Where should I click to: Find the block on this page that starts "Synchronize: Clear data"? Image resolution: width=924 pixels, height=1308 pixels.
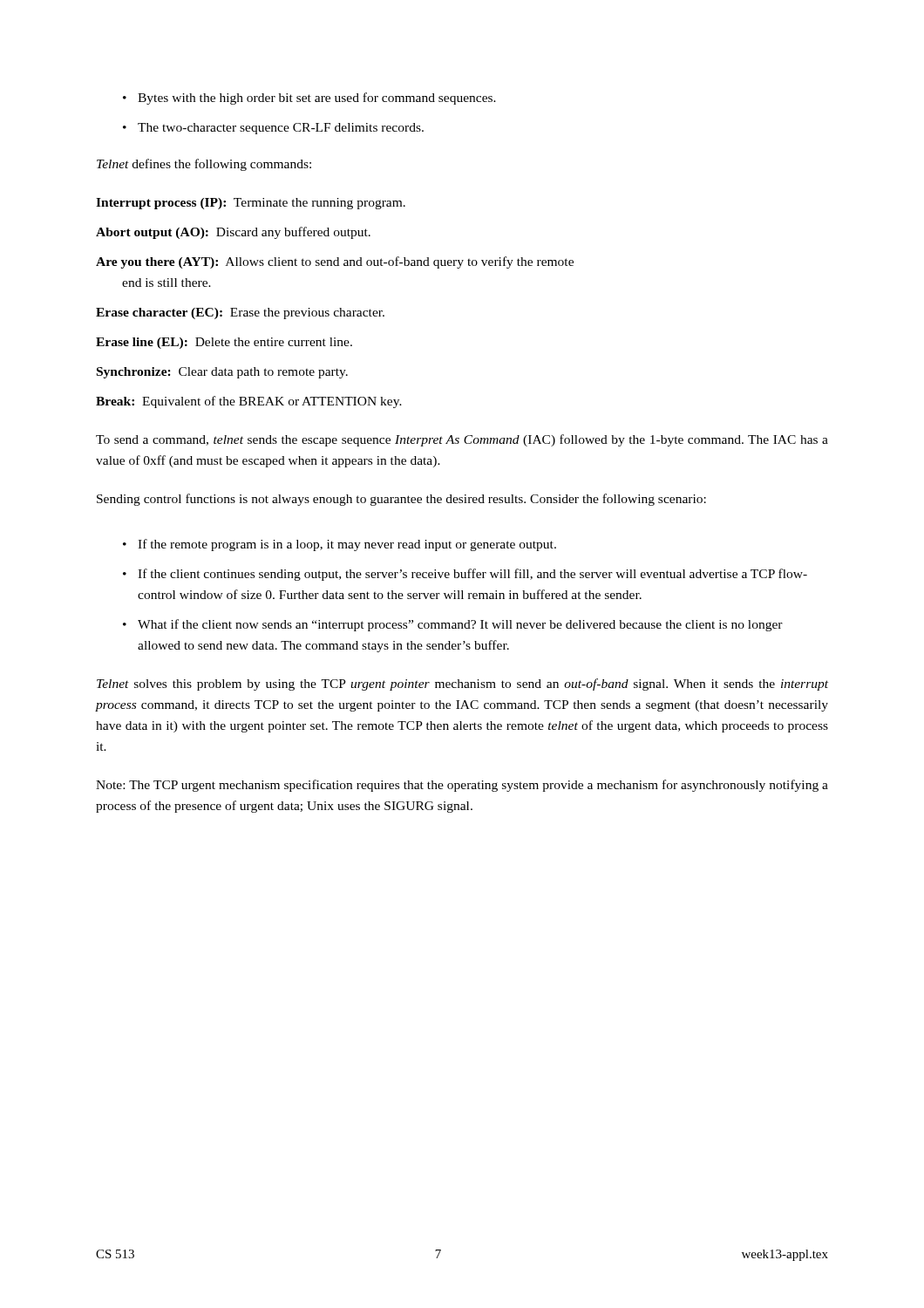[222, 371]
